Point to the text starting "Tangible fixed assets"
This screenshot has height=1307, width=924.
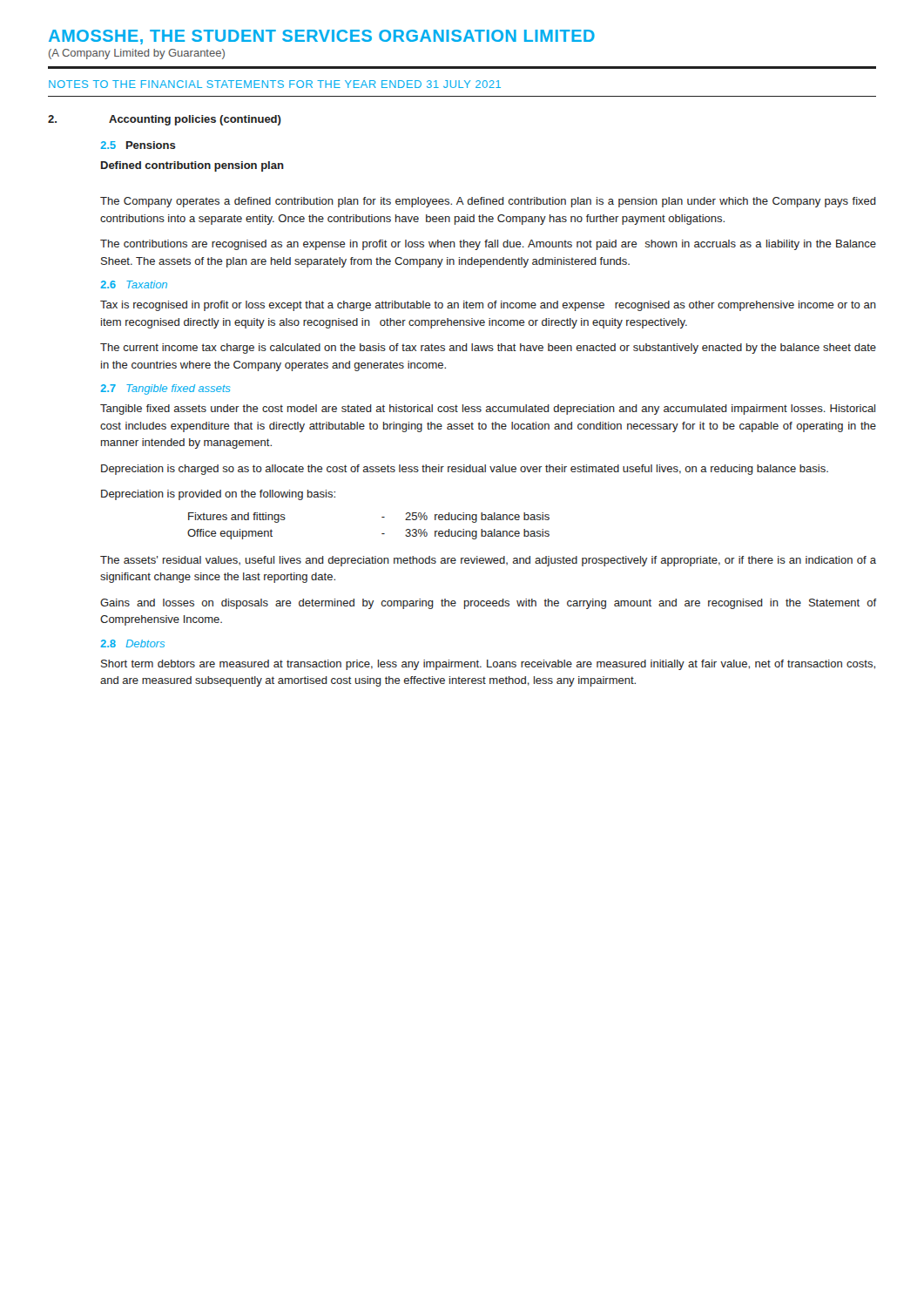coord(488,425)
